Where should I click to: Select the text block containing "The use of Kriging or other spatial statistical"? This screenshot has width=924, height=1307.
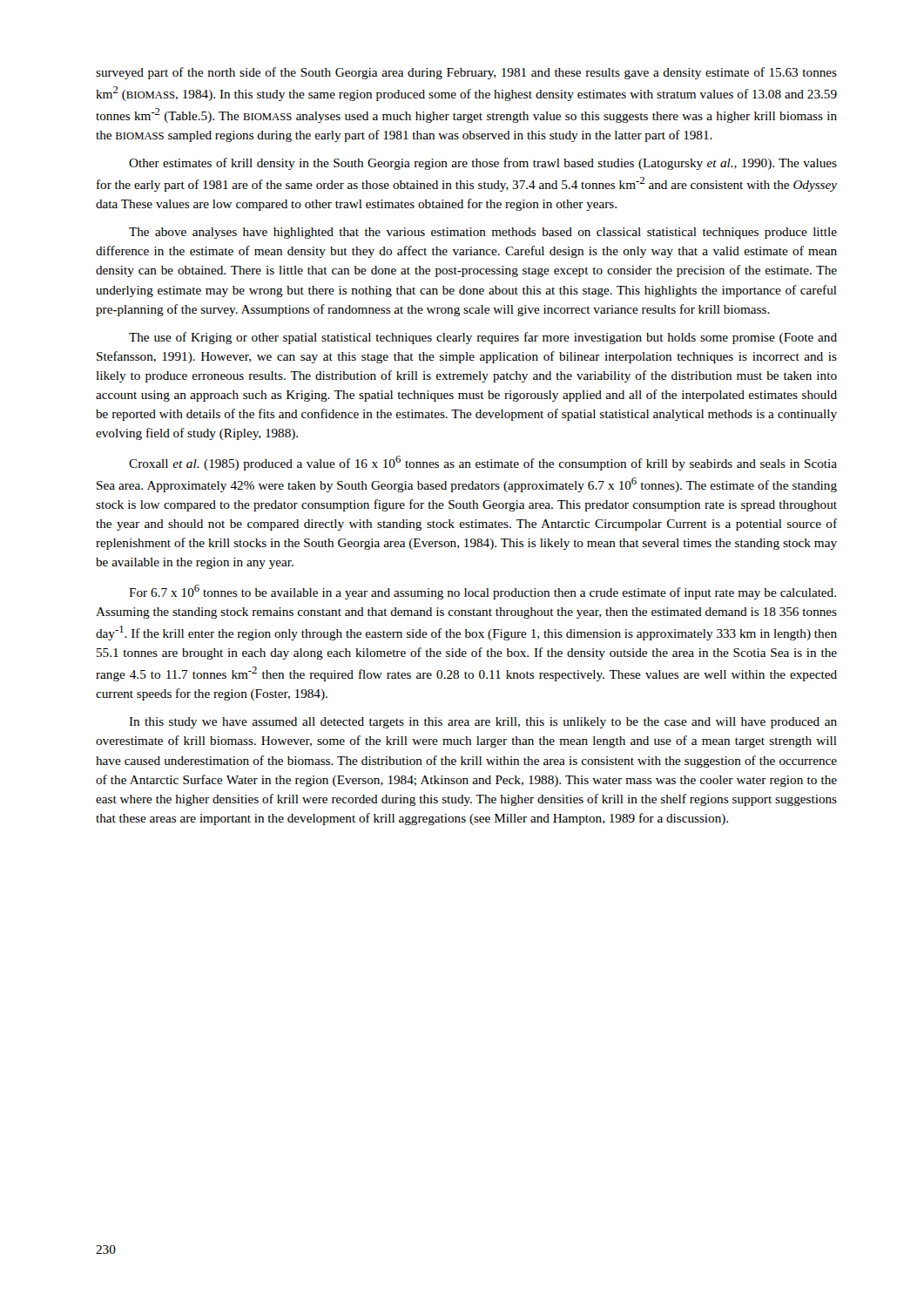[466, 385]
